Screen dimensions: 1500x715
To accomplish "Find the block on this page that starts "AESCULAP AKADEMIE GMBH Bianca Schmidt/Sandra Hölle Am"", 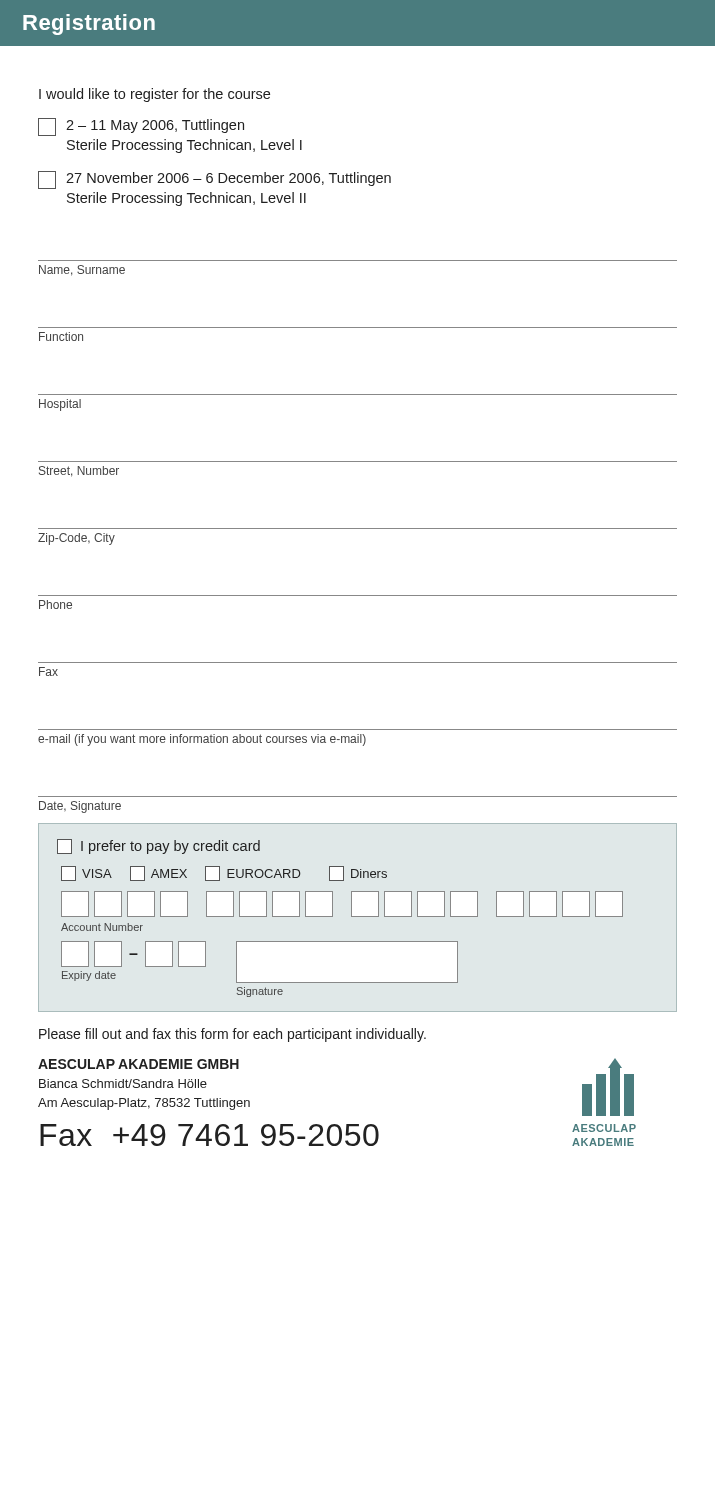I will 138,1064.
